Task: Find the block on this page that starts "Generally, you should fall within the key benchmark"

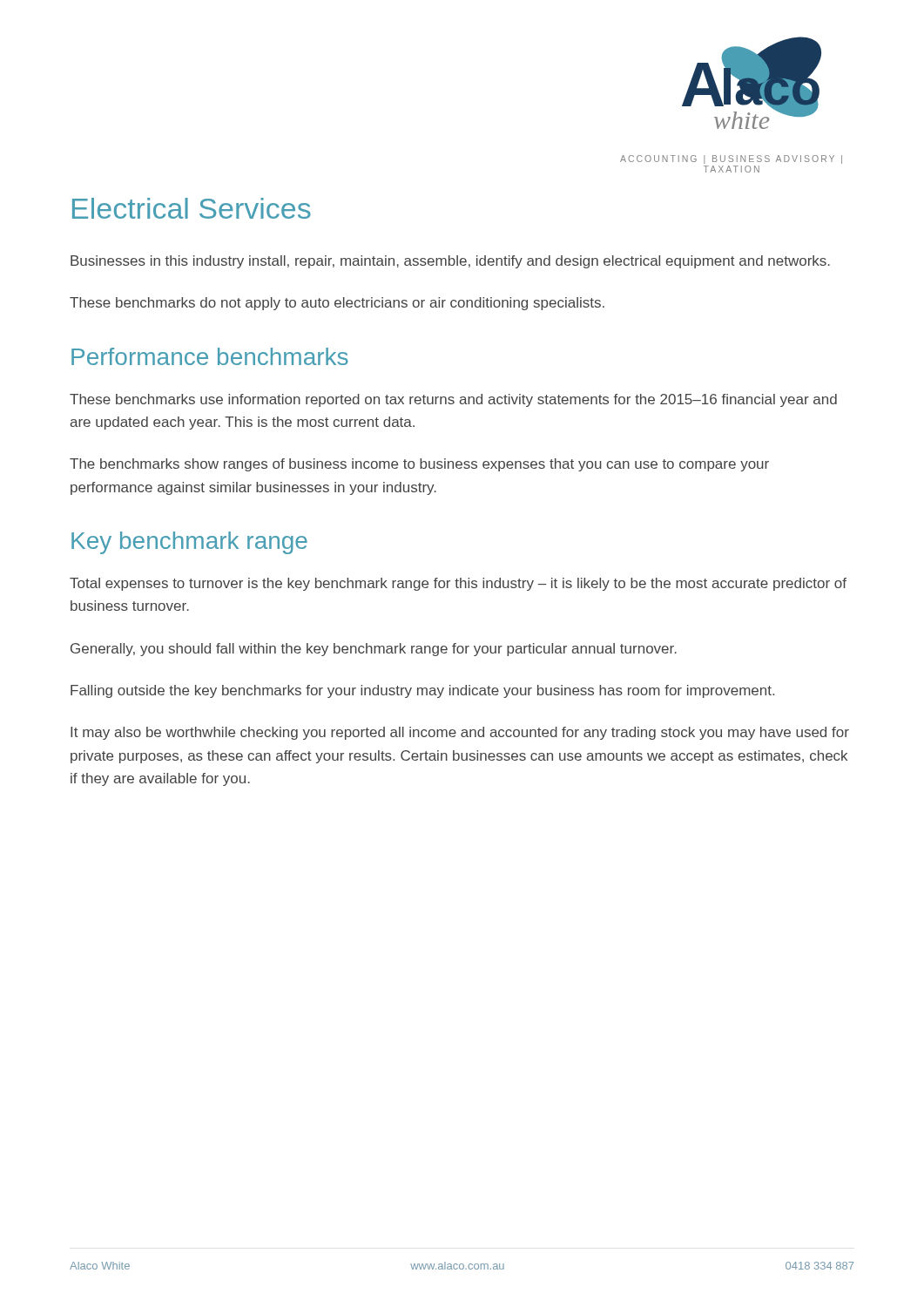Action: point(462,649)
